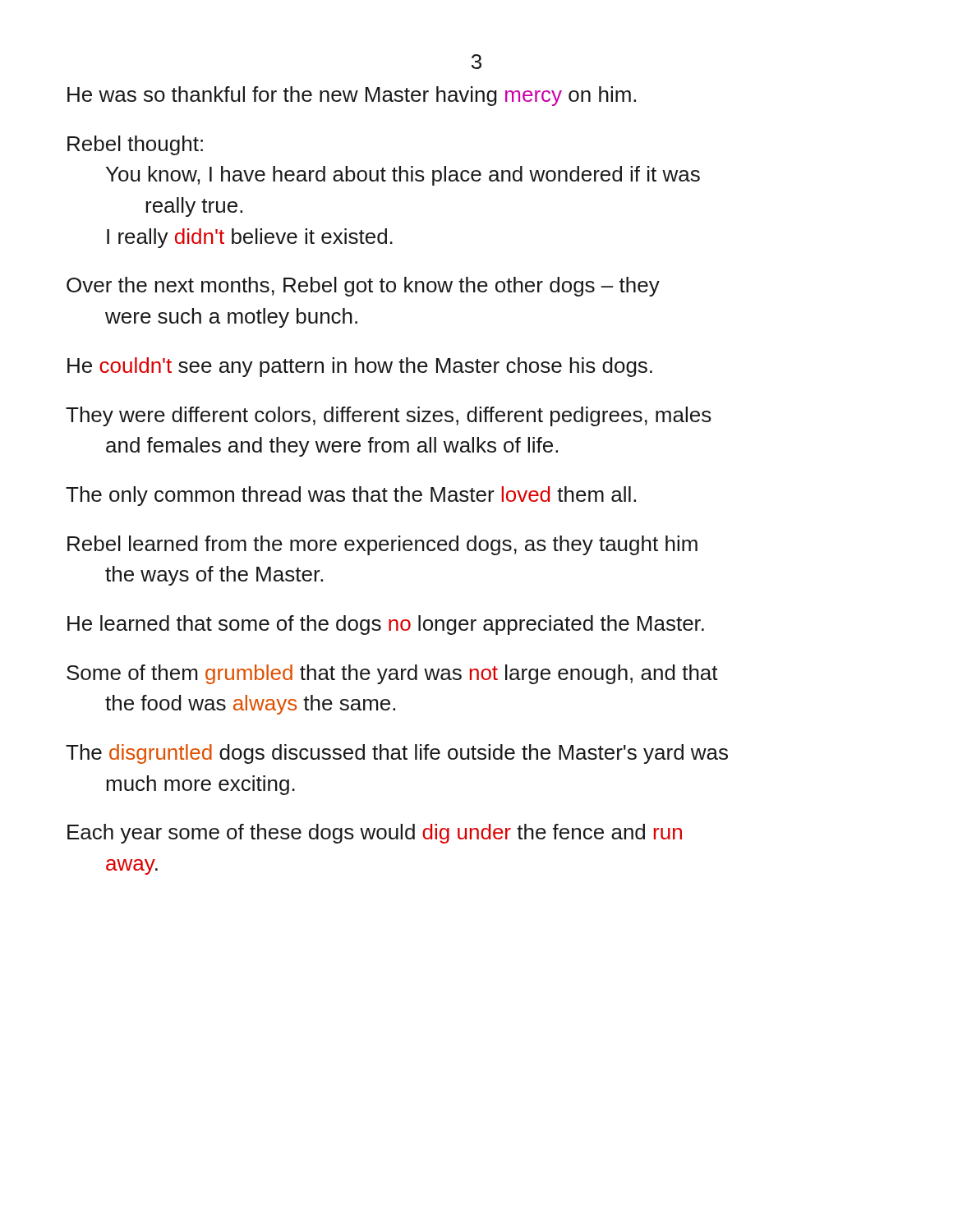Locate the text starting "The disgruntled dogs discussed"
This screenshot has width=953, height=1232.
click(x=476, y=770)
